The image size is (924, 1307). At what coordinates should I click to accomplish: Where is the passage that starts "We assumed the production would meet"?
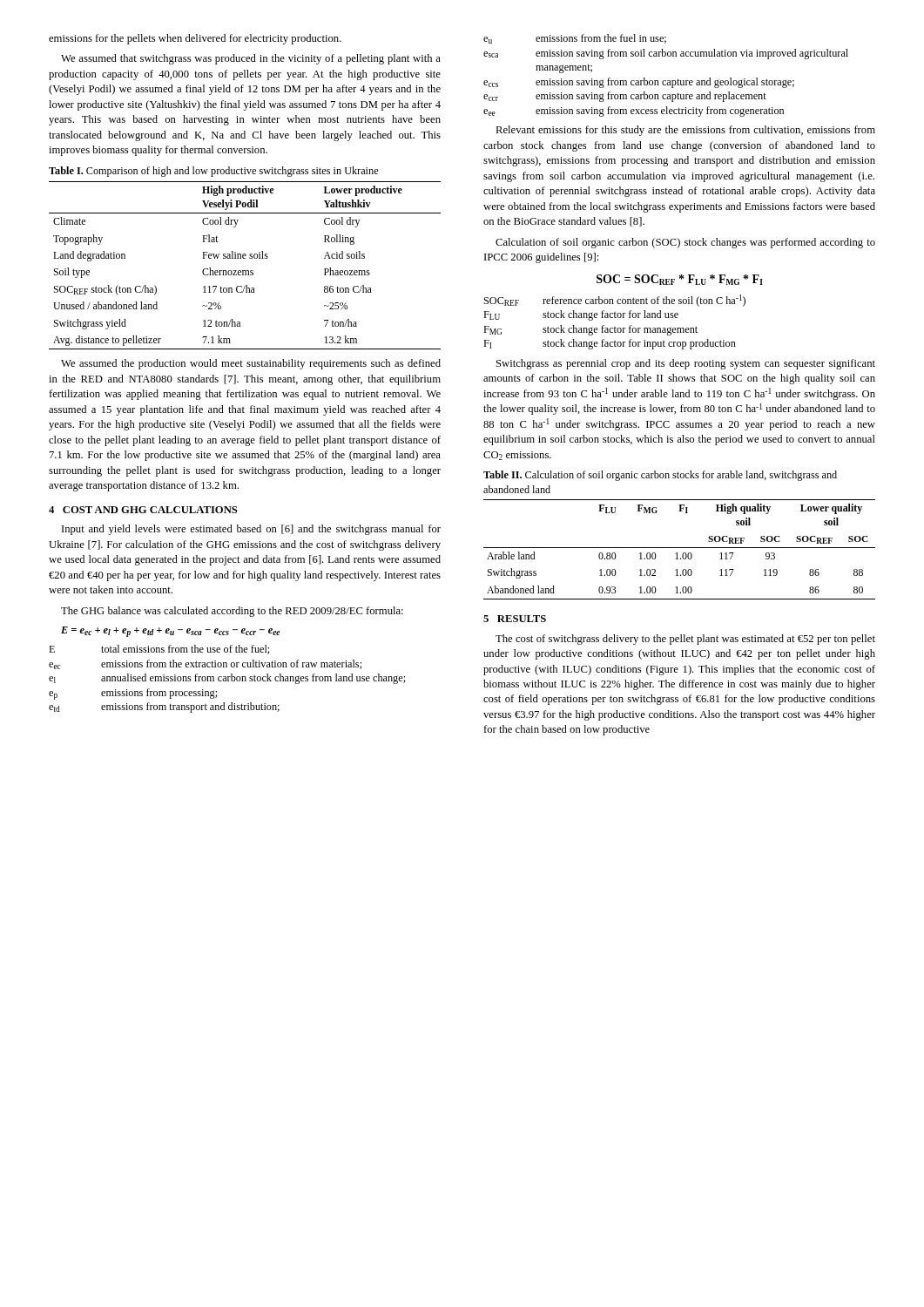[x=245, y=425]
